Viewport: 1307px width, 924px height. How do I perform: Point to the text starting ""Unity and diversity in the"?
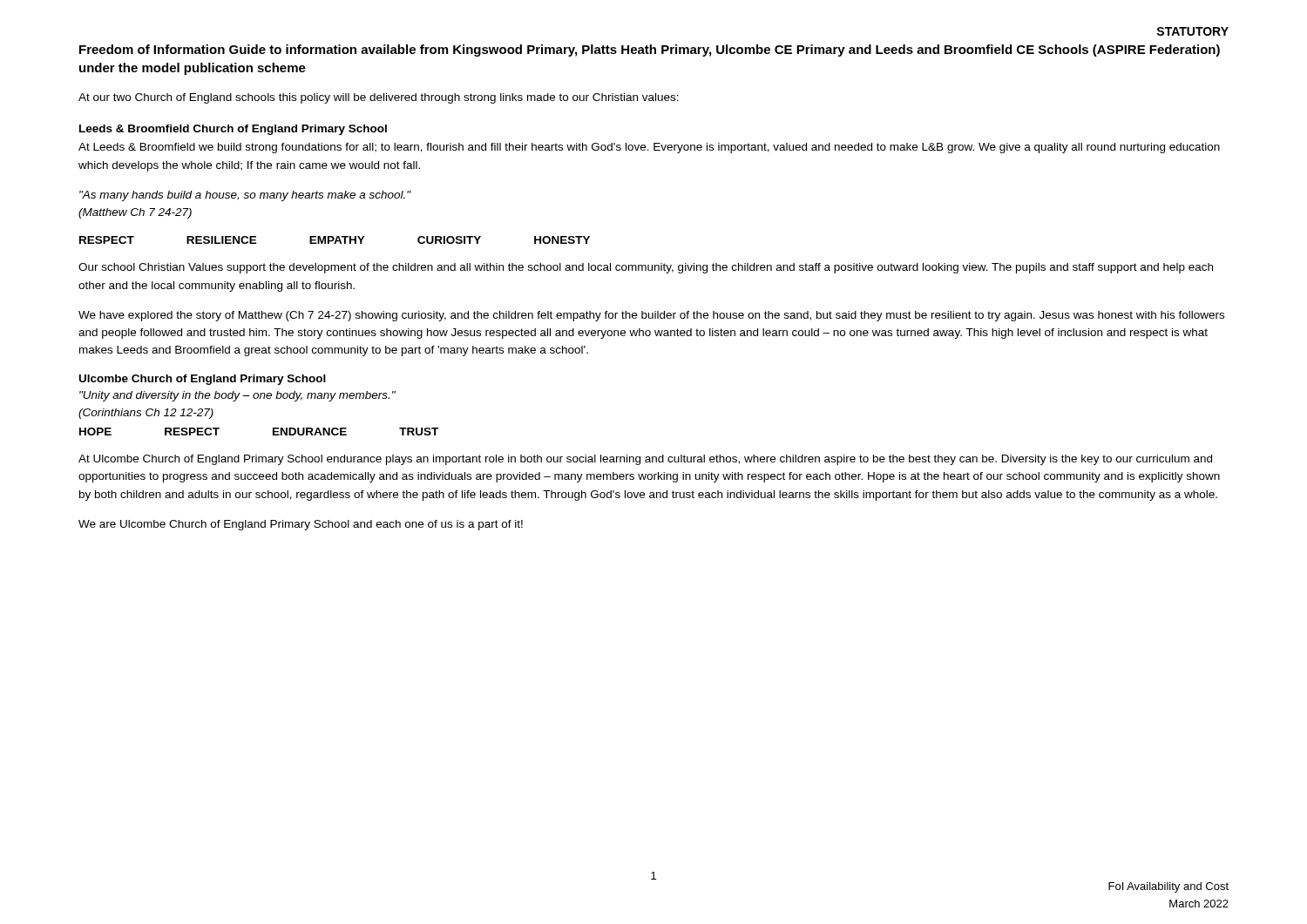[x=237, y=403]
